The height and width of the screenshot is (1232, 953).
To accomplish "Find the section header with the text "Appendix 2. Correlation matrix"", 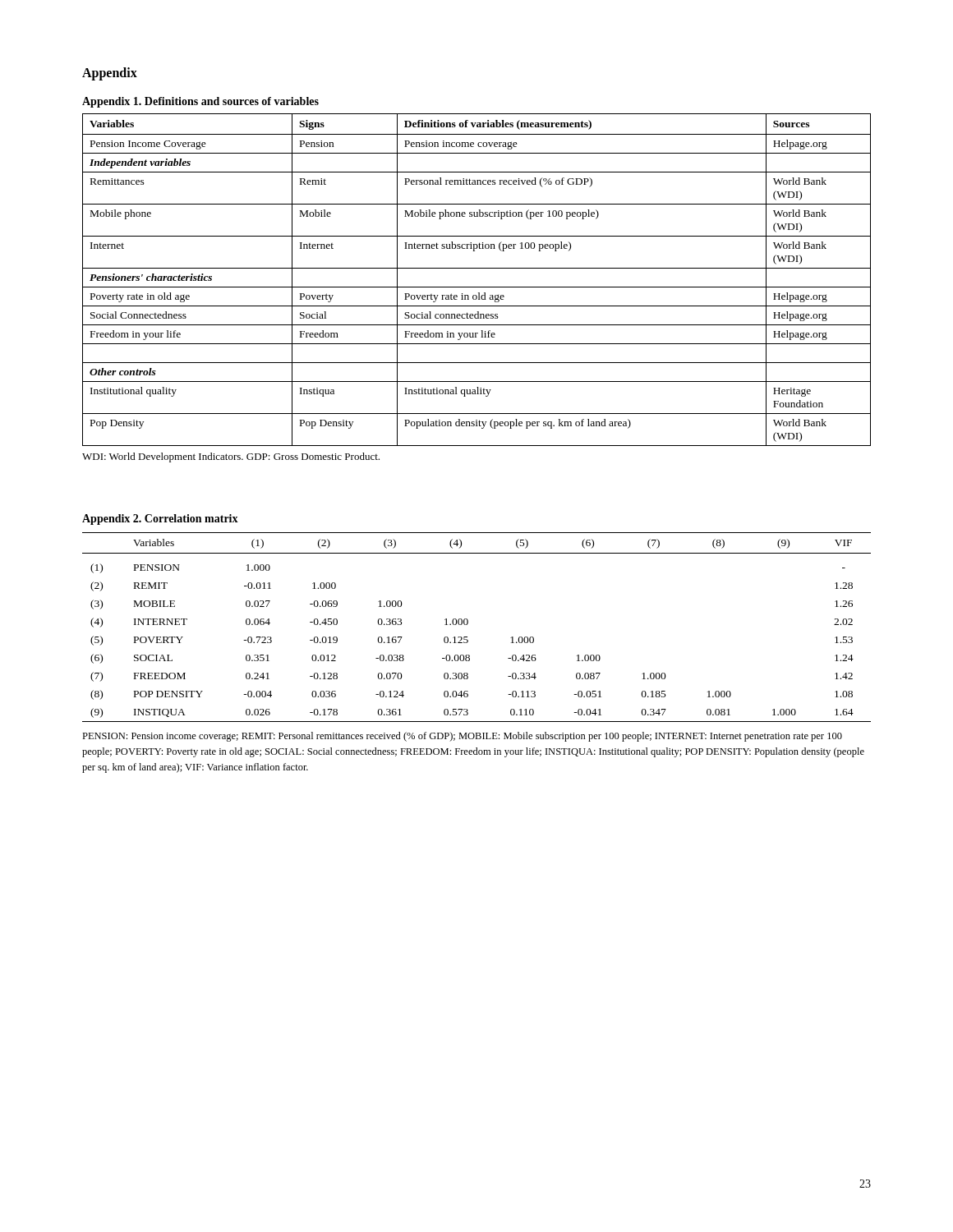I will 160,519.
